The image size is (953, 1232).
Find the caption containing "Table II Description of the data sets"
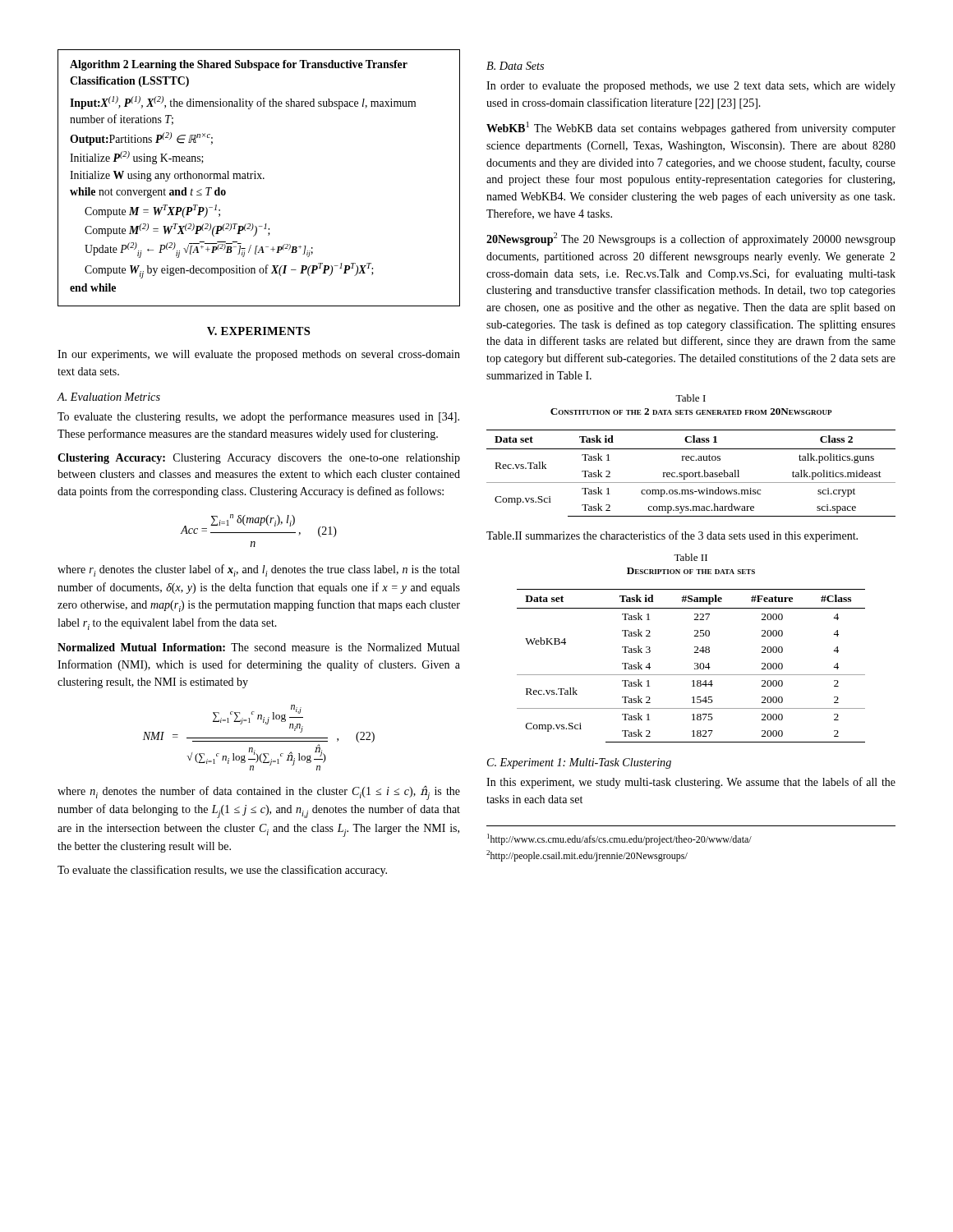691,564
